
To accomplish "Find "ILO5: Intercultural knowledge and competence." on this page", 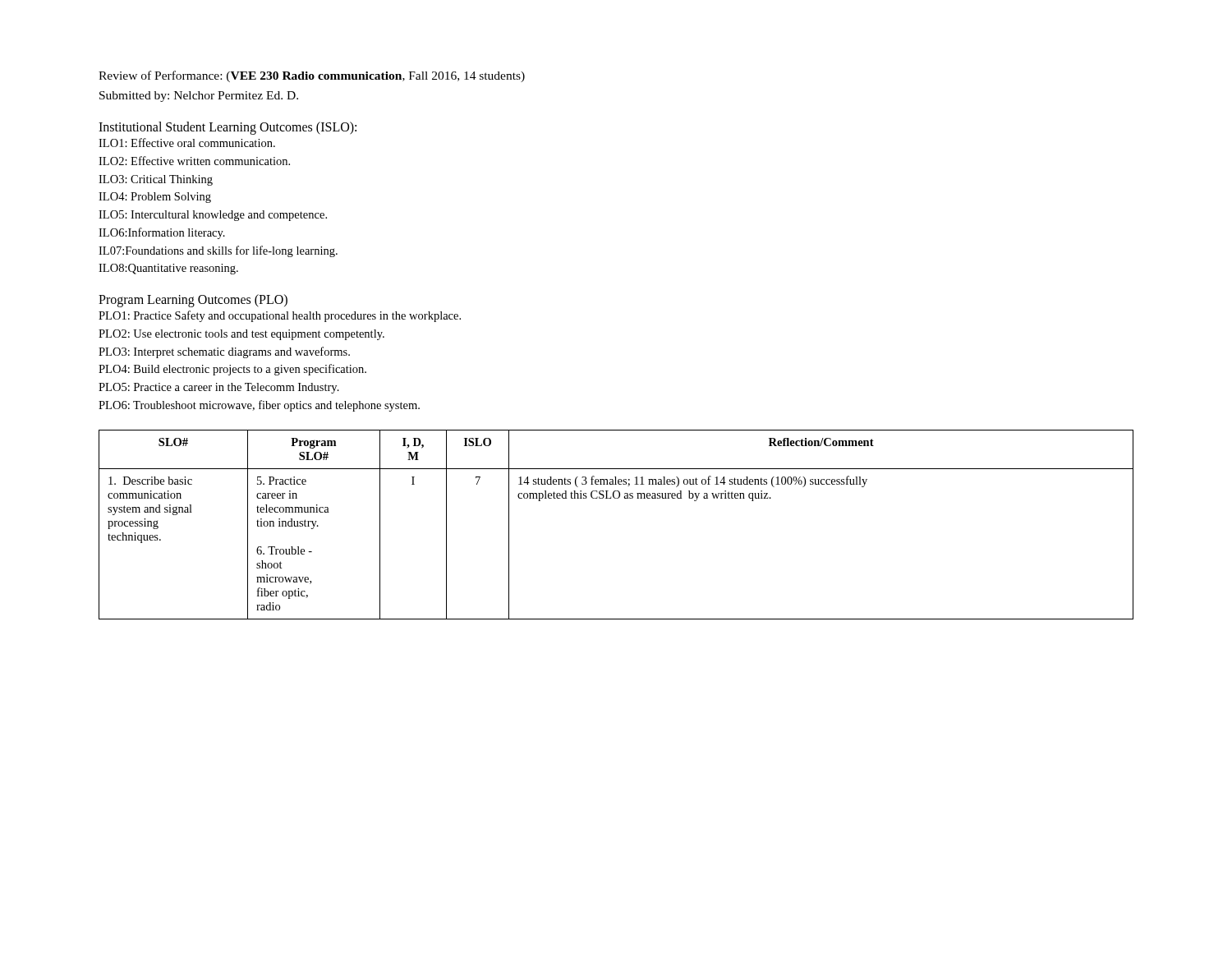I will click(x=213, y=214).
